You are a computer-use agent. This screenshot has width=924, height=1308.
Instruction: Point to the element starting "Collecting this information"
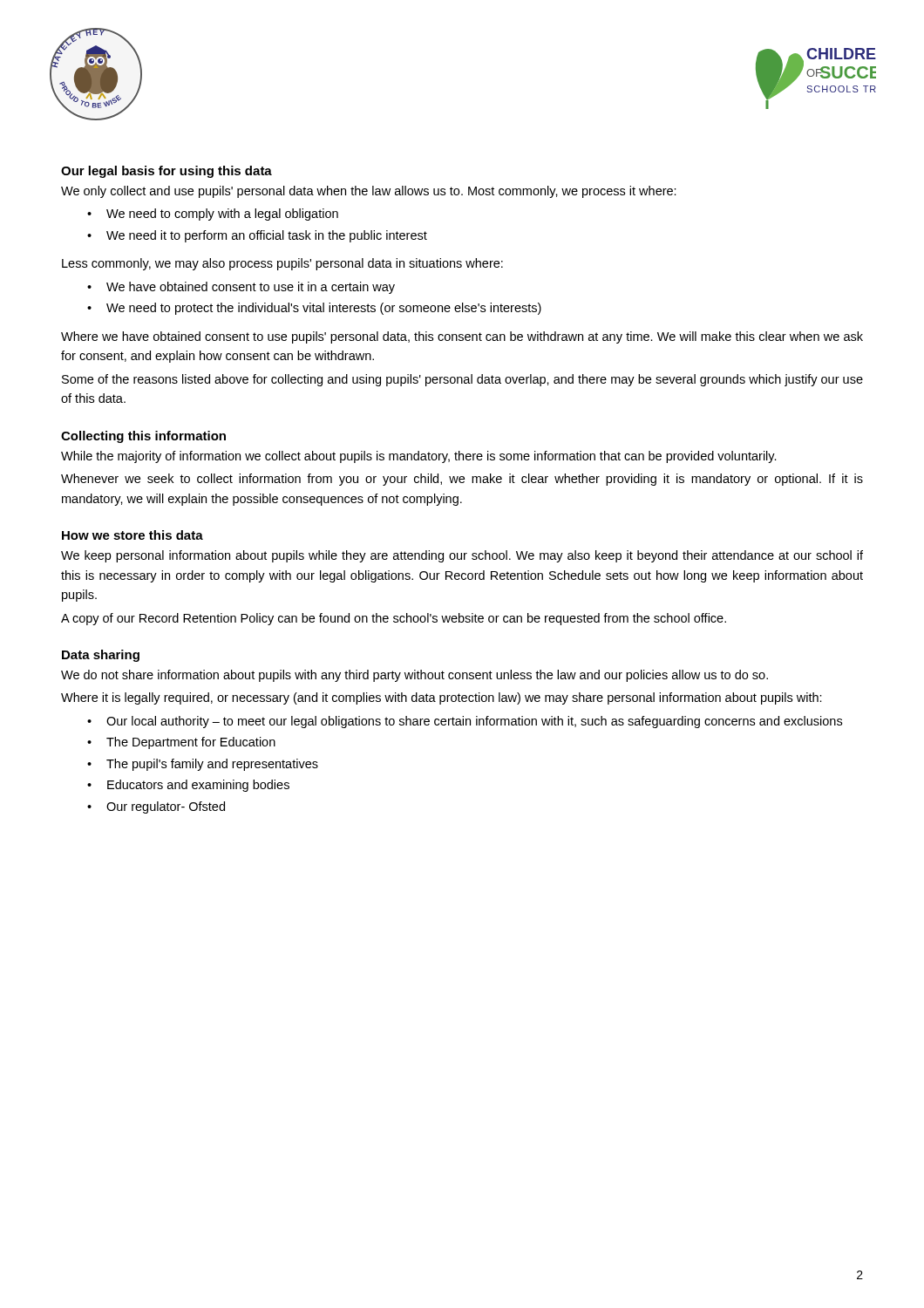[144, 435]
